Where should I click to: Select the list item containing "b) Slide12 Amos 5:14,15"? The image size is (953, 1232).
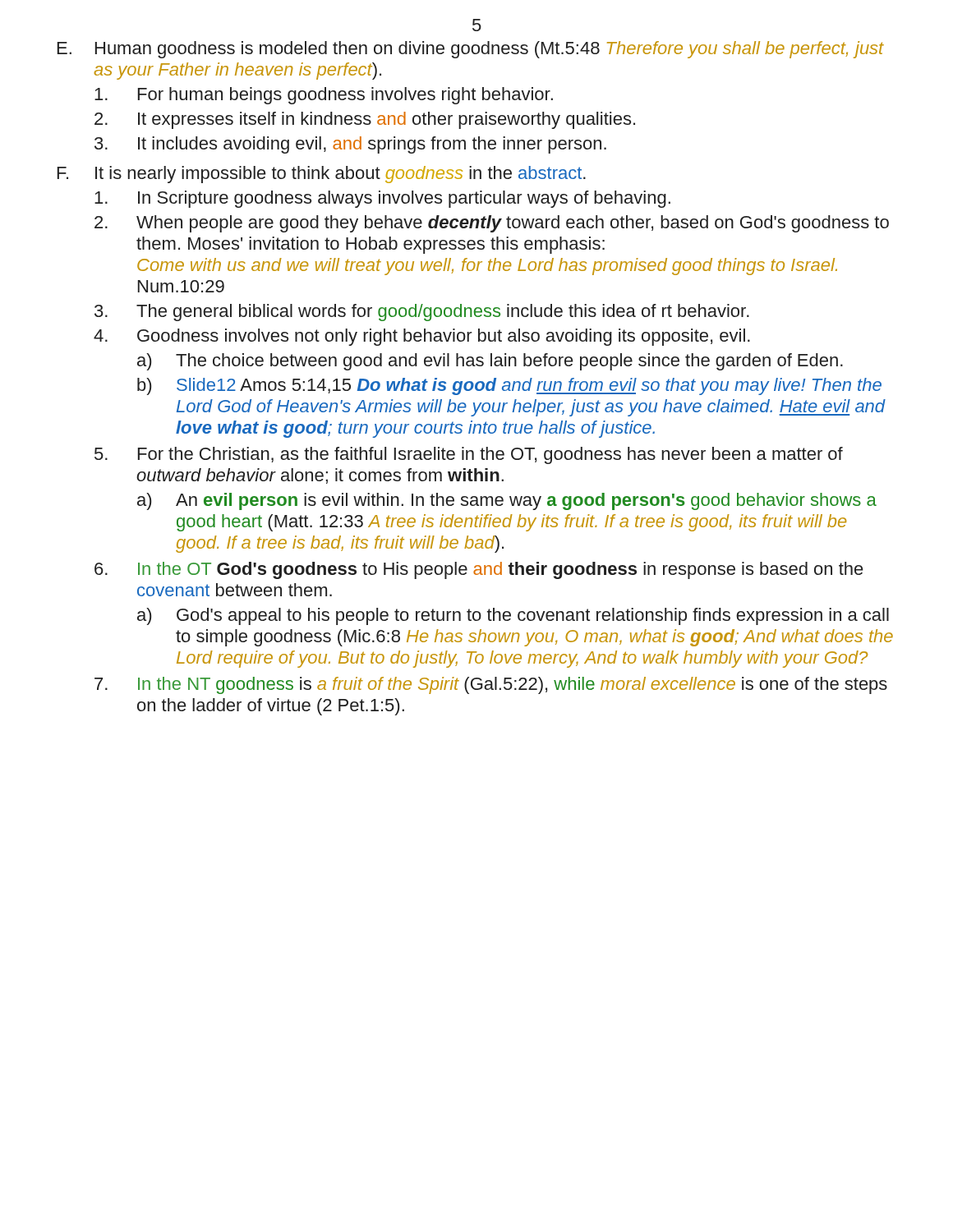point(517,407)
